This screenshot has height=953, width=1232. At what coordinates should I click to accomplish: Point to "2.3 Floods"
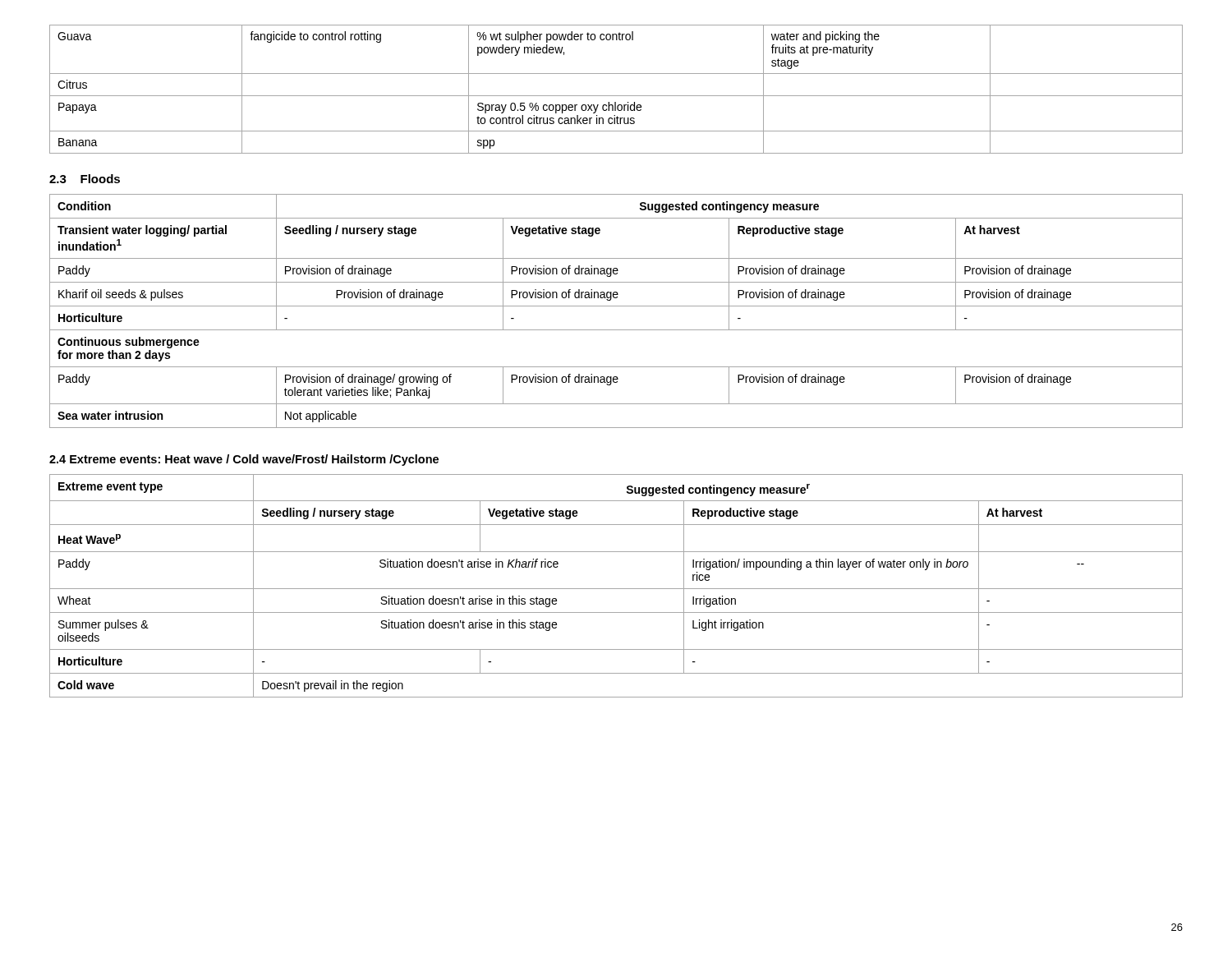pyautogui.click(x=85, y=179)
